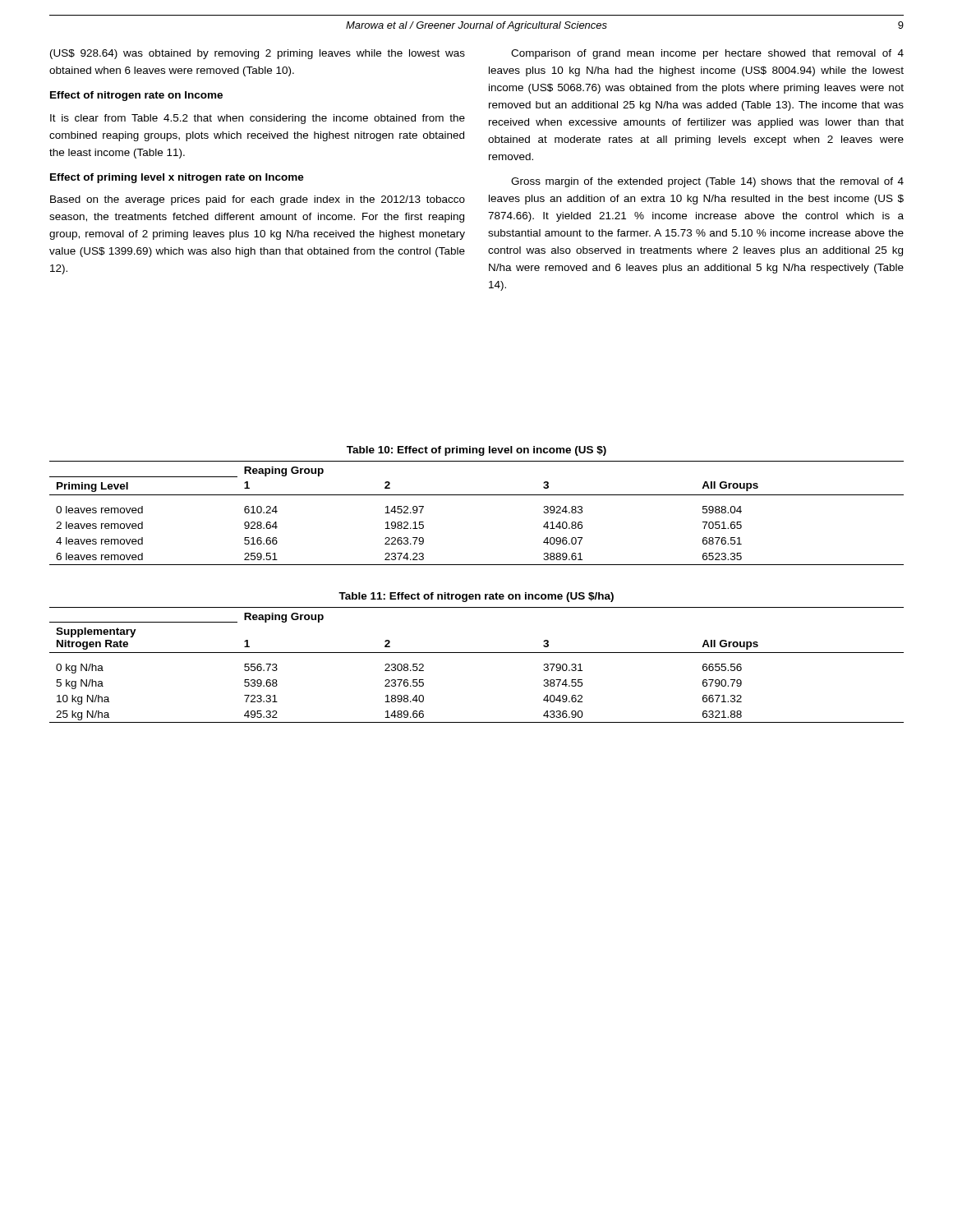953x1232 pixels.
Task: Find the text block starting "Gross margin of the extended project"
Action: pyautogui.click(x=696, y=233)
